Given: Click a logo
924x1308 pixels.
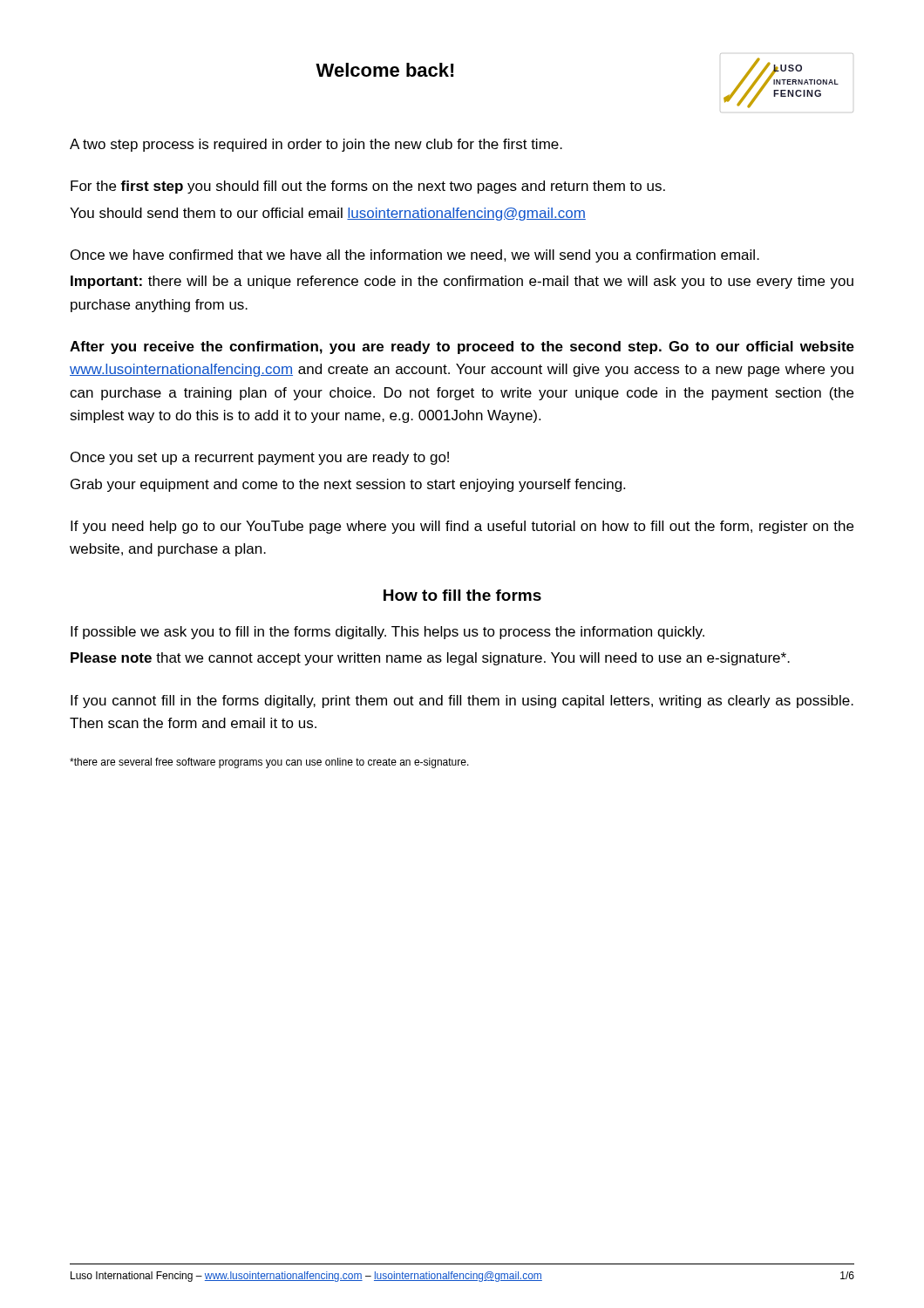Looking at the screenshot, I should point(787,85).
